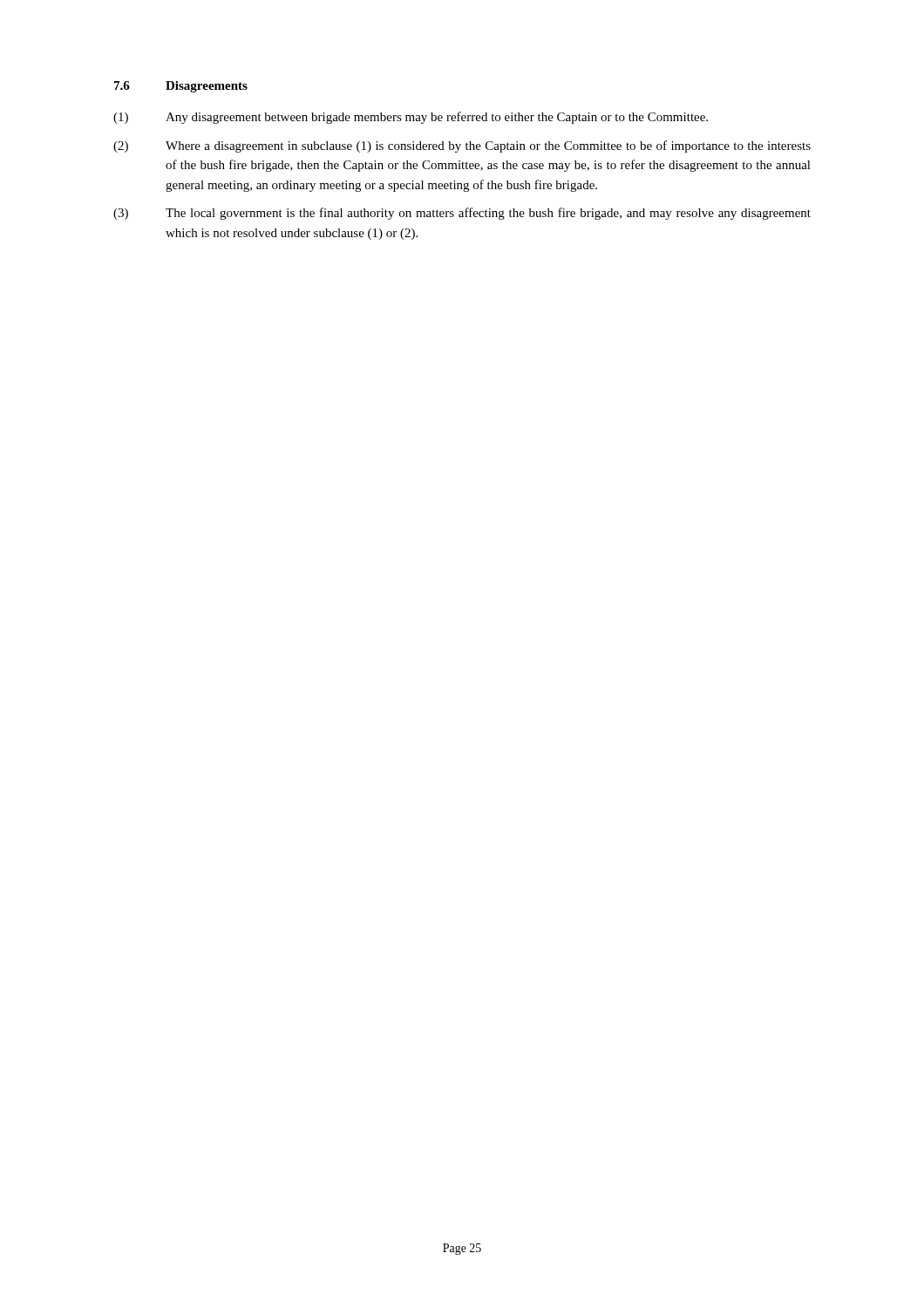Screen dimensions: 1308x924
Task: Select the section header that says "7.6 Disagreements"
Action: pyautogui.click(x=180, y=86)
